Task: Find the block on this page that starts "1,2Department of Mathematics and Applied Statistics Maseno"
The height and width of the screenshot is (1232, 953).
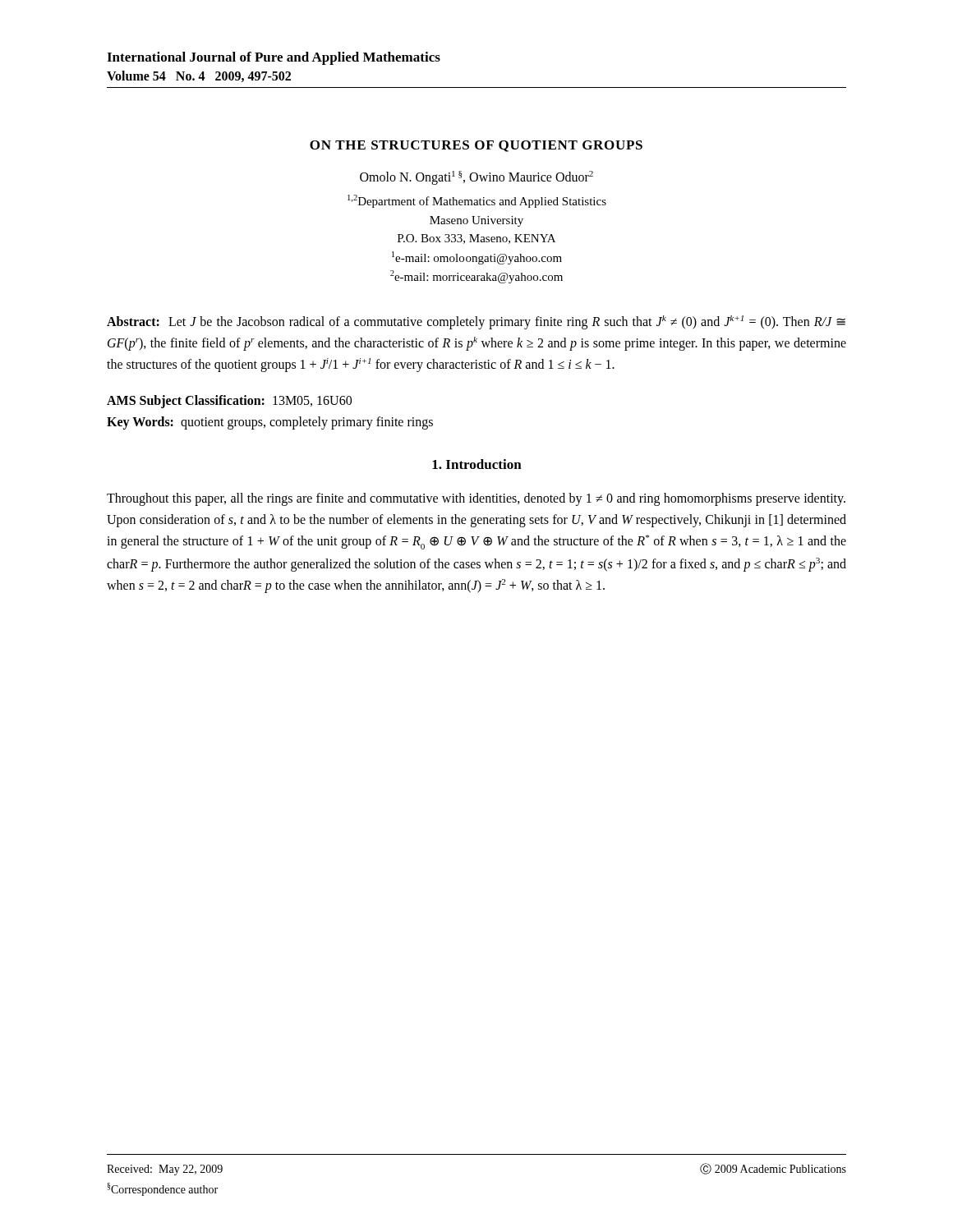Action: point(476,238)
